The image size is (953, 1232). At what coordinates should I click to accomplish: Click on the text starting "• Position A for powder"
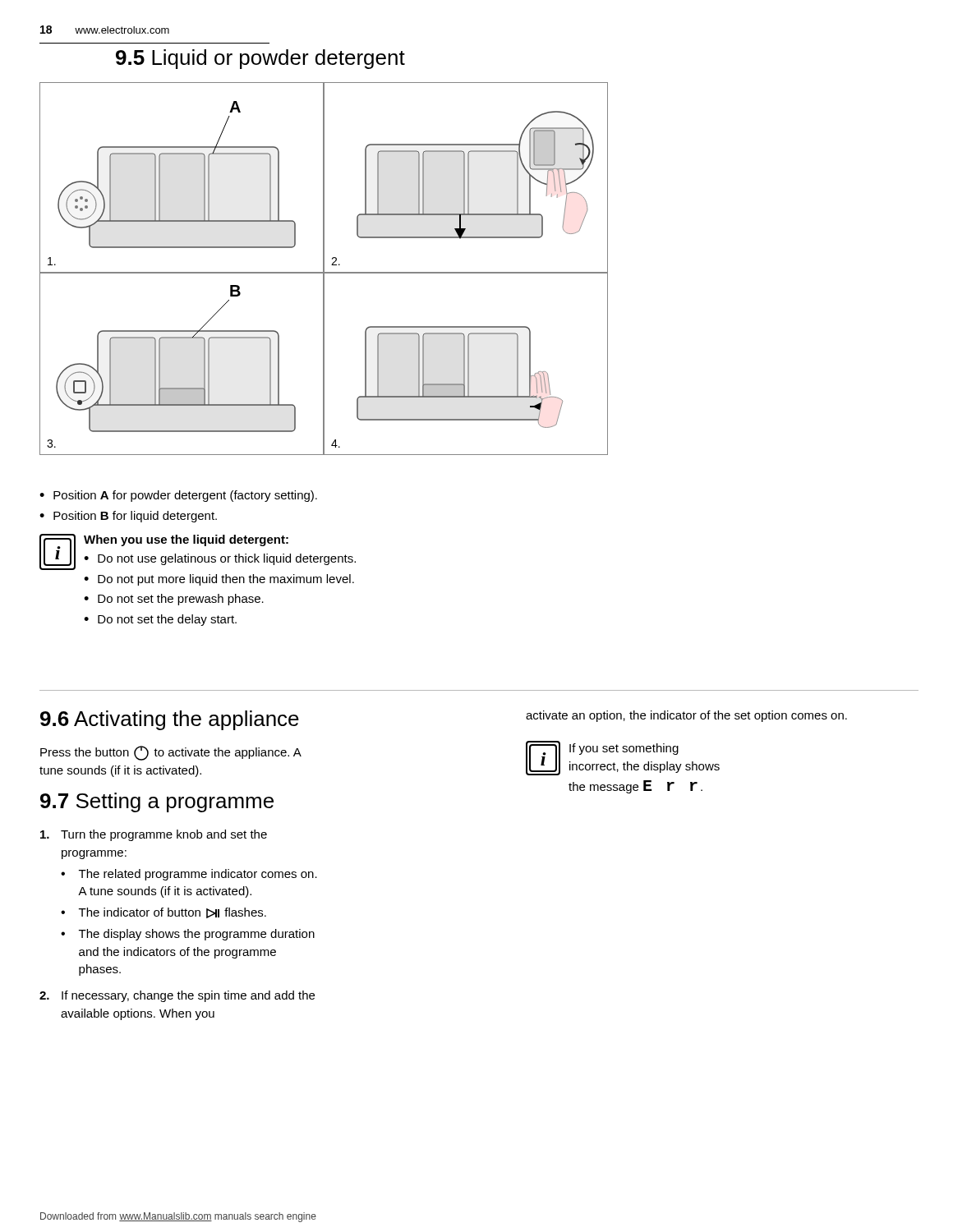tap(179, 496)
